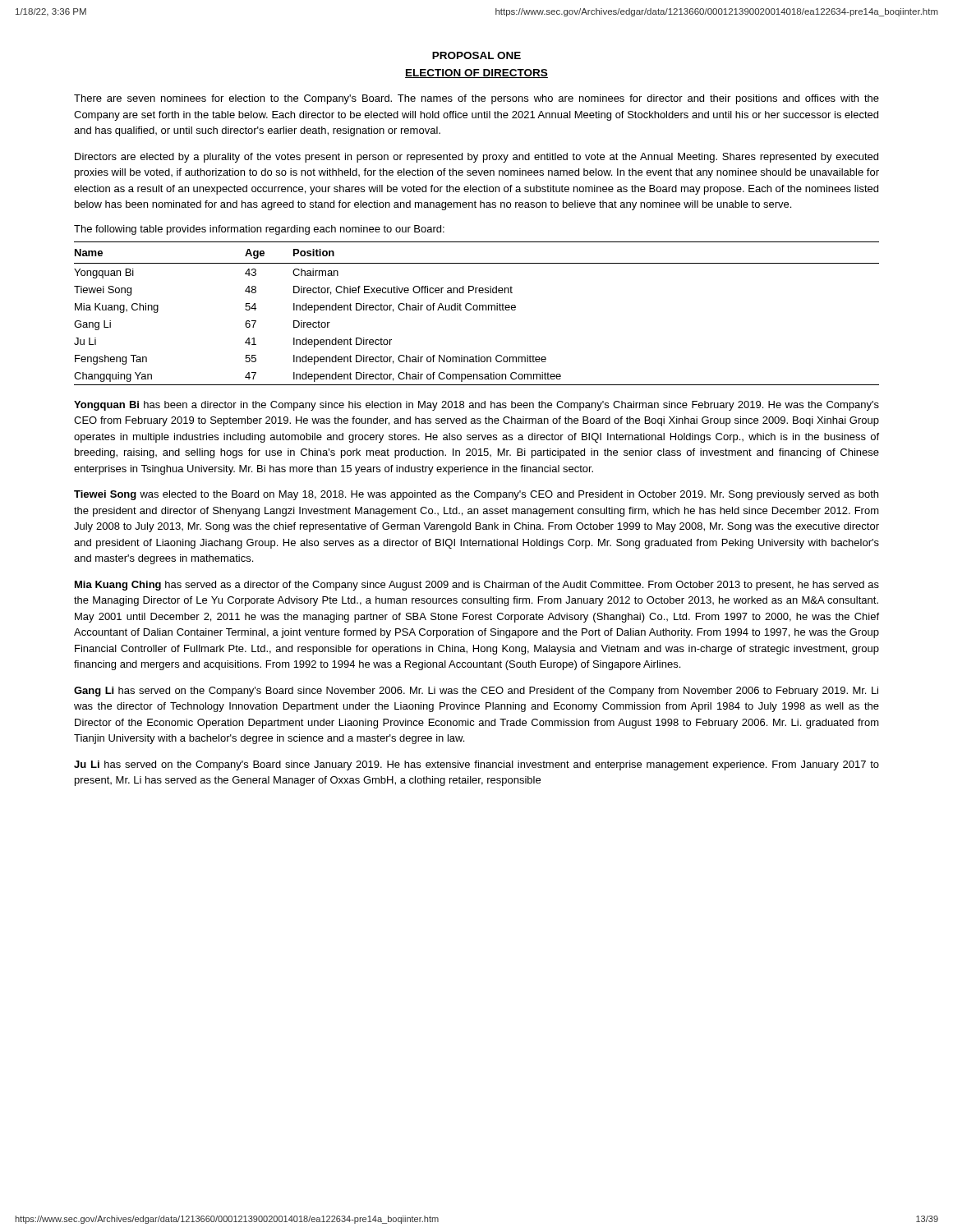Point to the block beginning "There are seven nominees for election to"
Image resolution: width=953 pixels, height=1232 pixels.
476,114
